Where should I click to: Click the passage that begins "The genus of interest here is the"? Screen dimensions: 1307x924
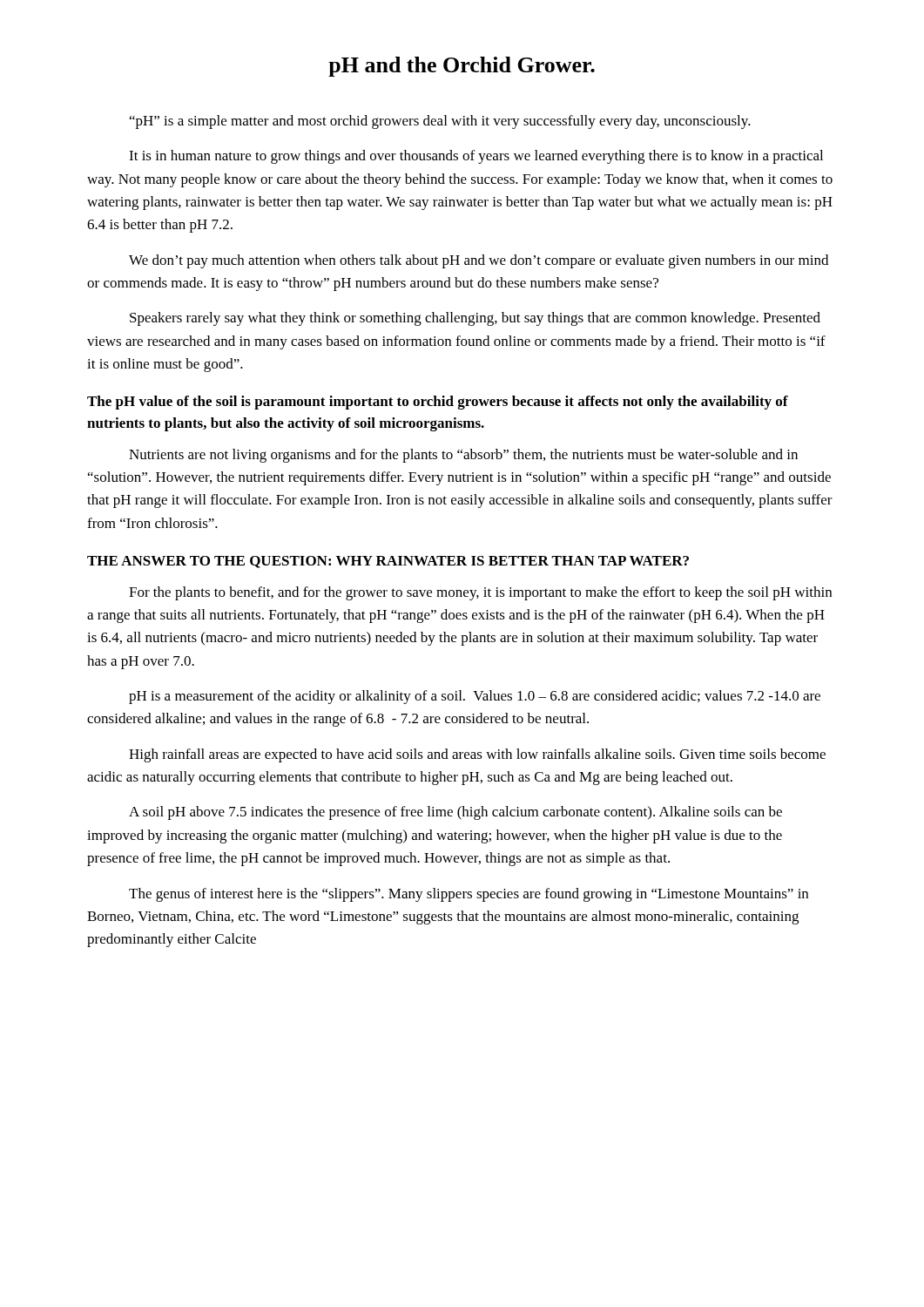click(x=448, y=916)
